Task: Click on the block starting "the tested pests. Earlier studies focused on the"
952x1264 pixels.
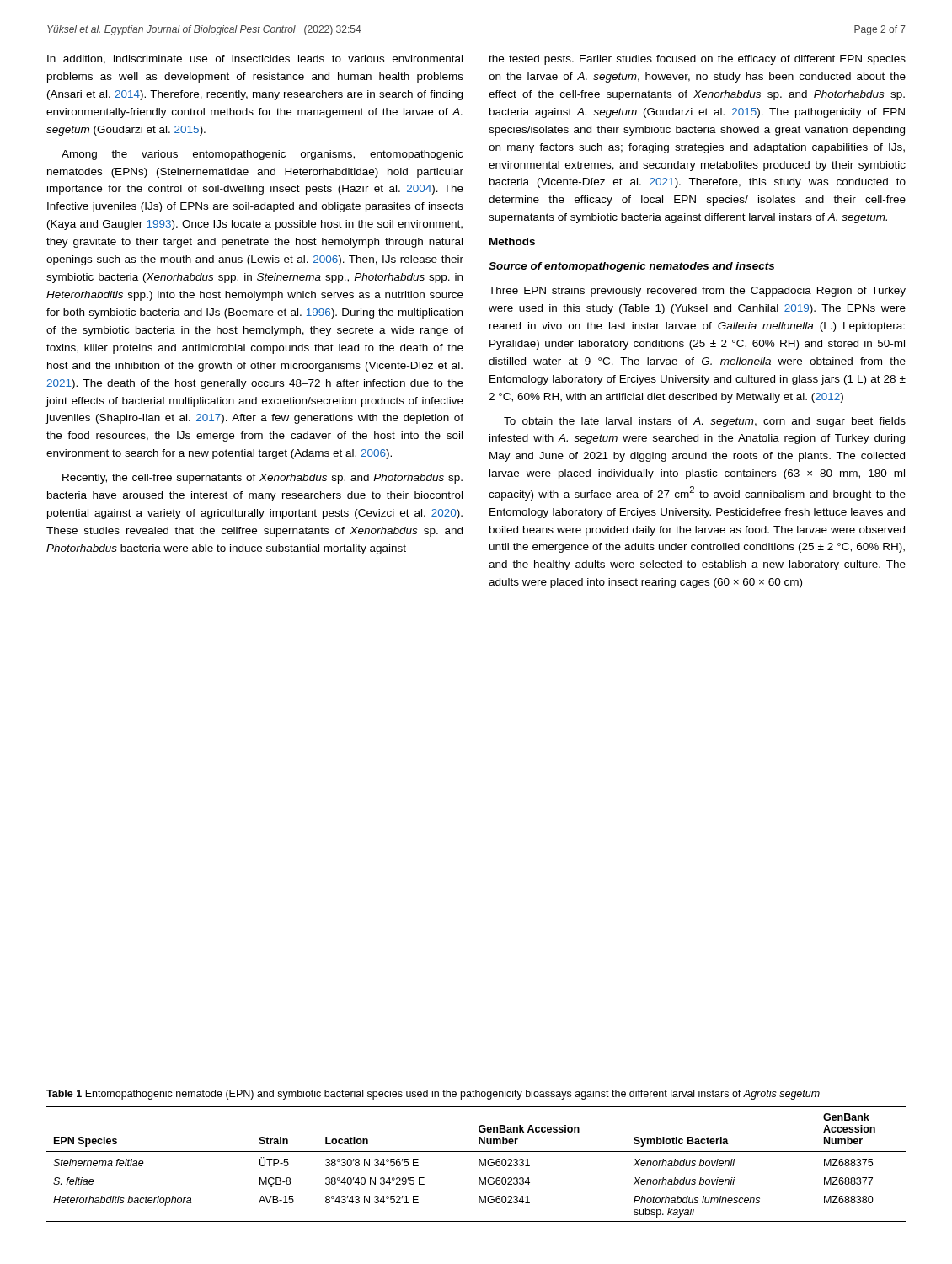Action: 697,139
